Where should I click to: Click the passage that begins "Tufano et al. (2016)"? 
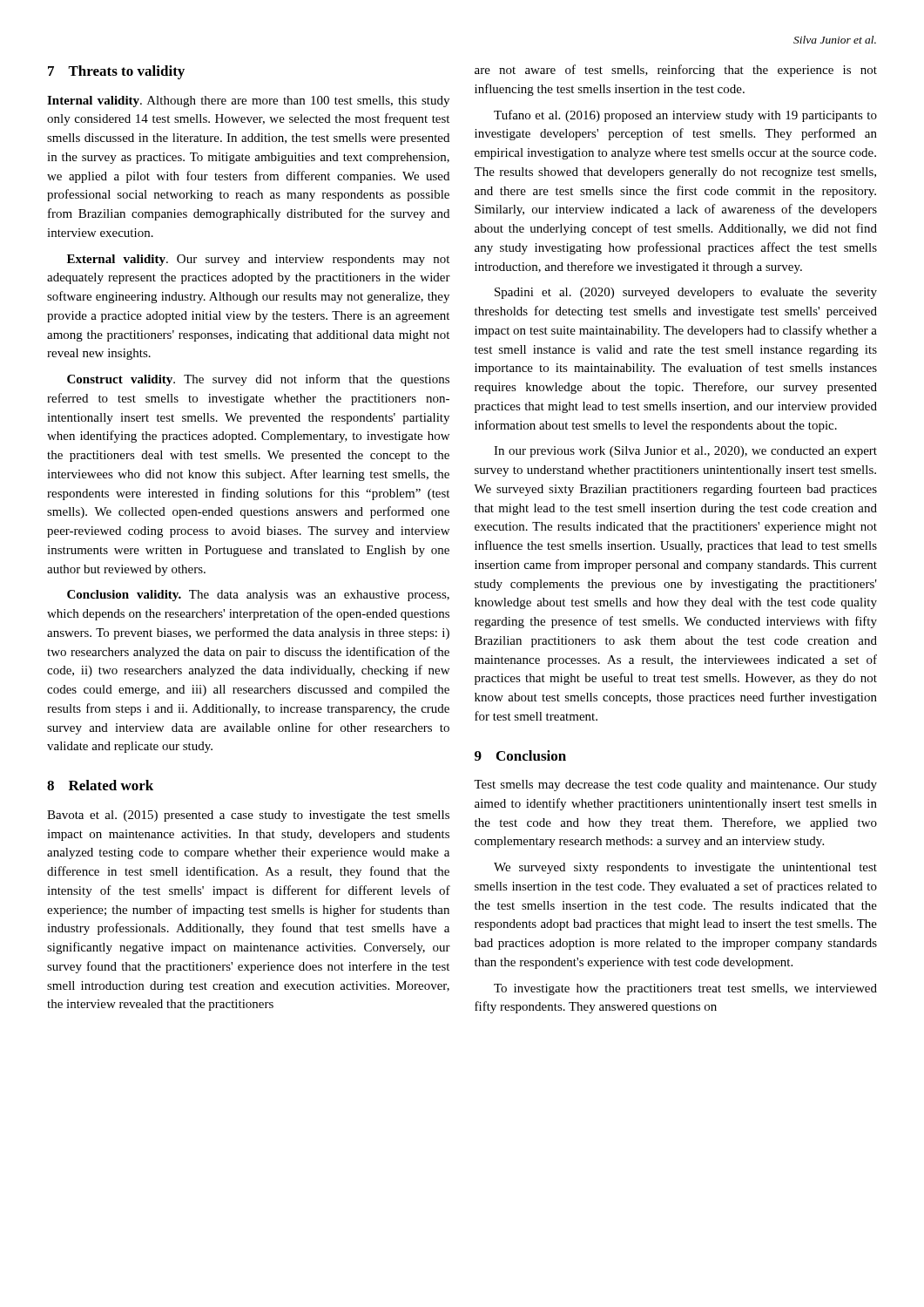click(676, 191)
